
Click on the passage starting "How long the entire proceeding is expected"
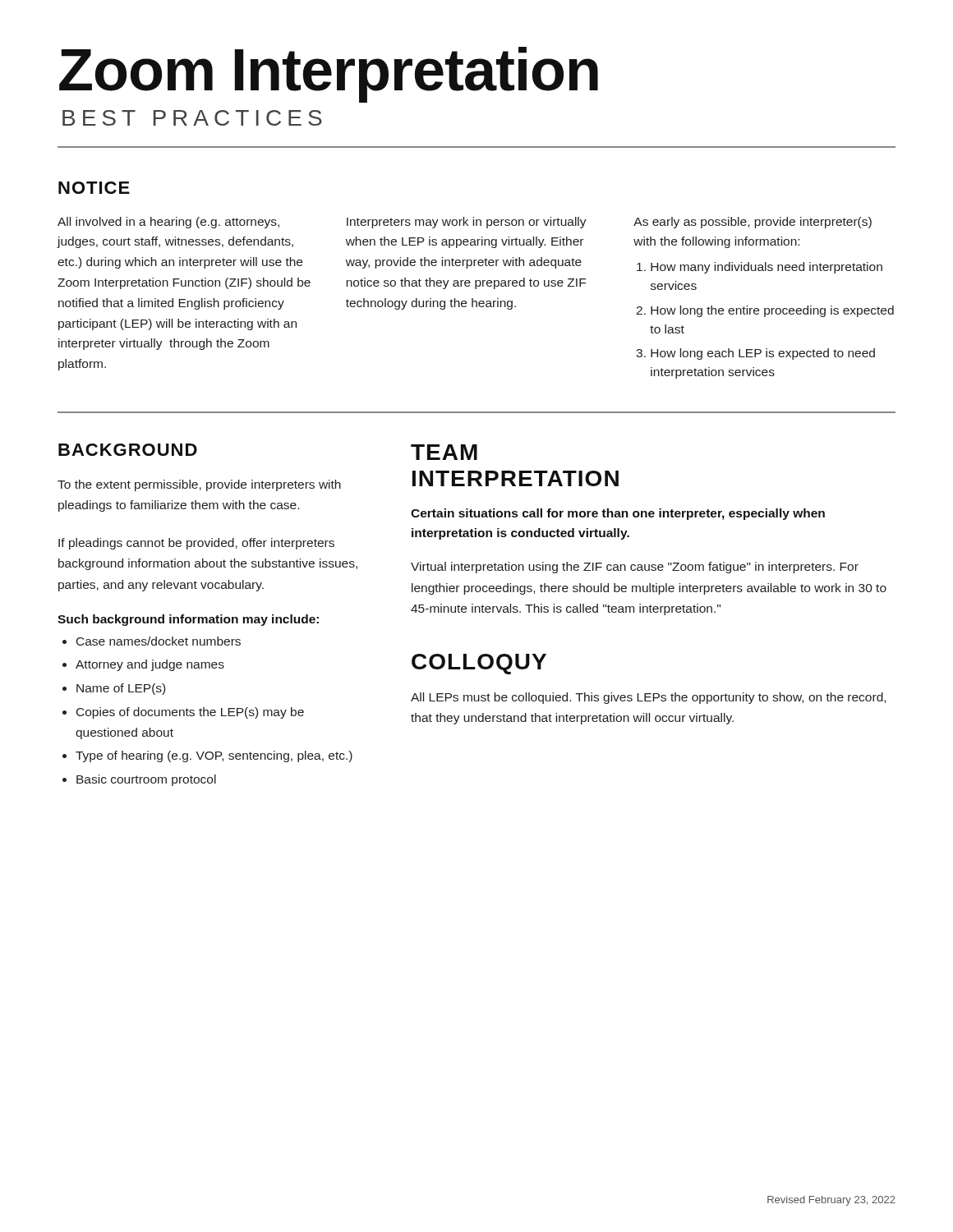772,319
